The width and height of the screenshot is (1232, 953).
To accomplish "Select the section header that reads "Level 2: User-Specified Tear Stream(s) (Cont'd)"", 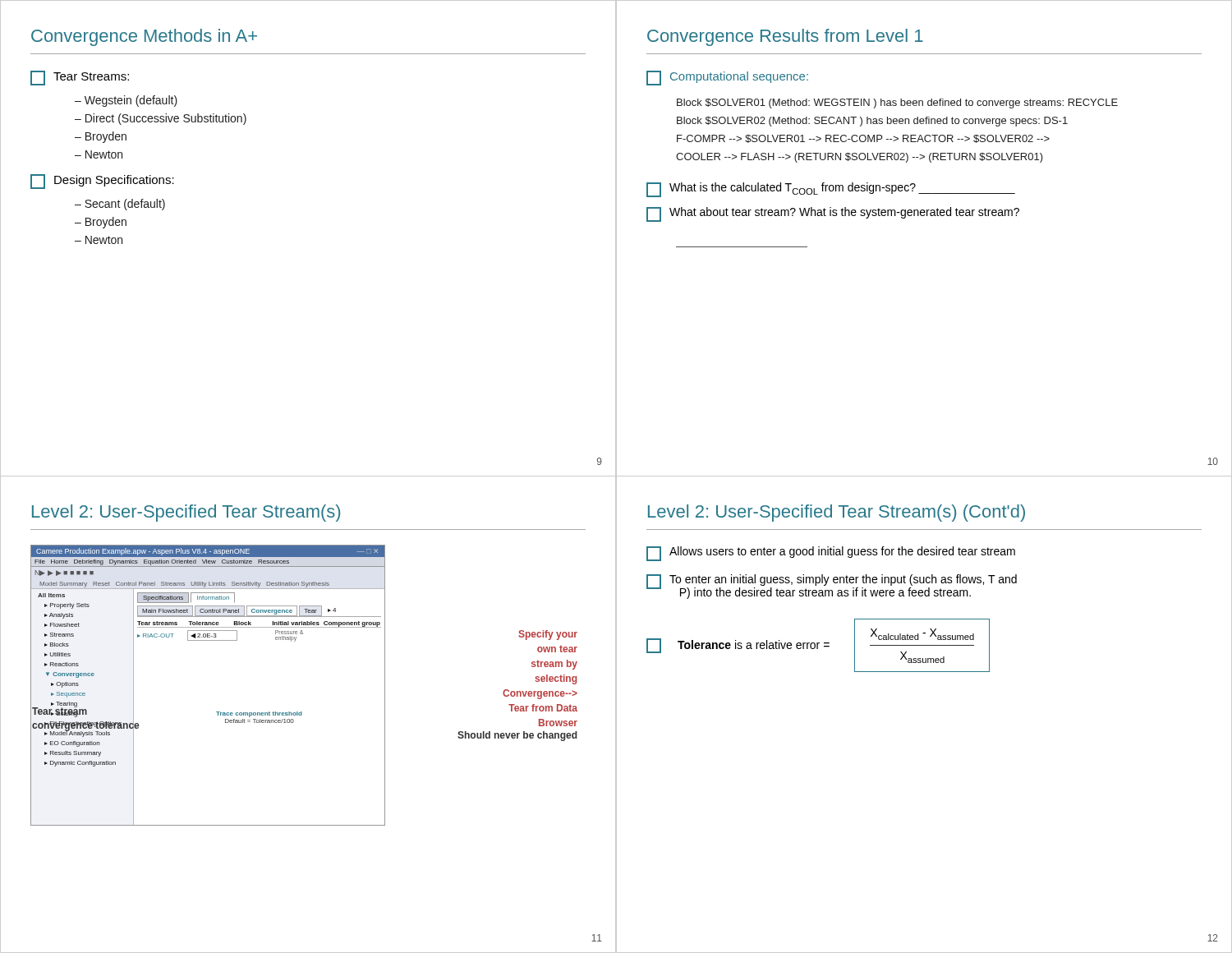I will (924, 512).
